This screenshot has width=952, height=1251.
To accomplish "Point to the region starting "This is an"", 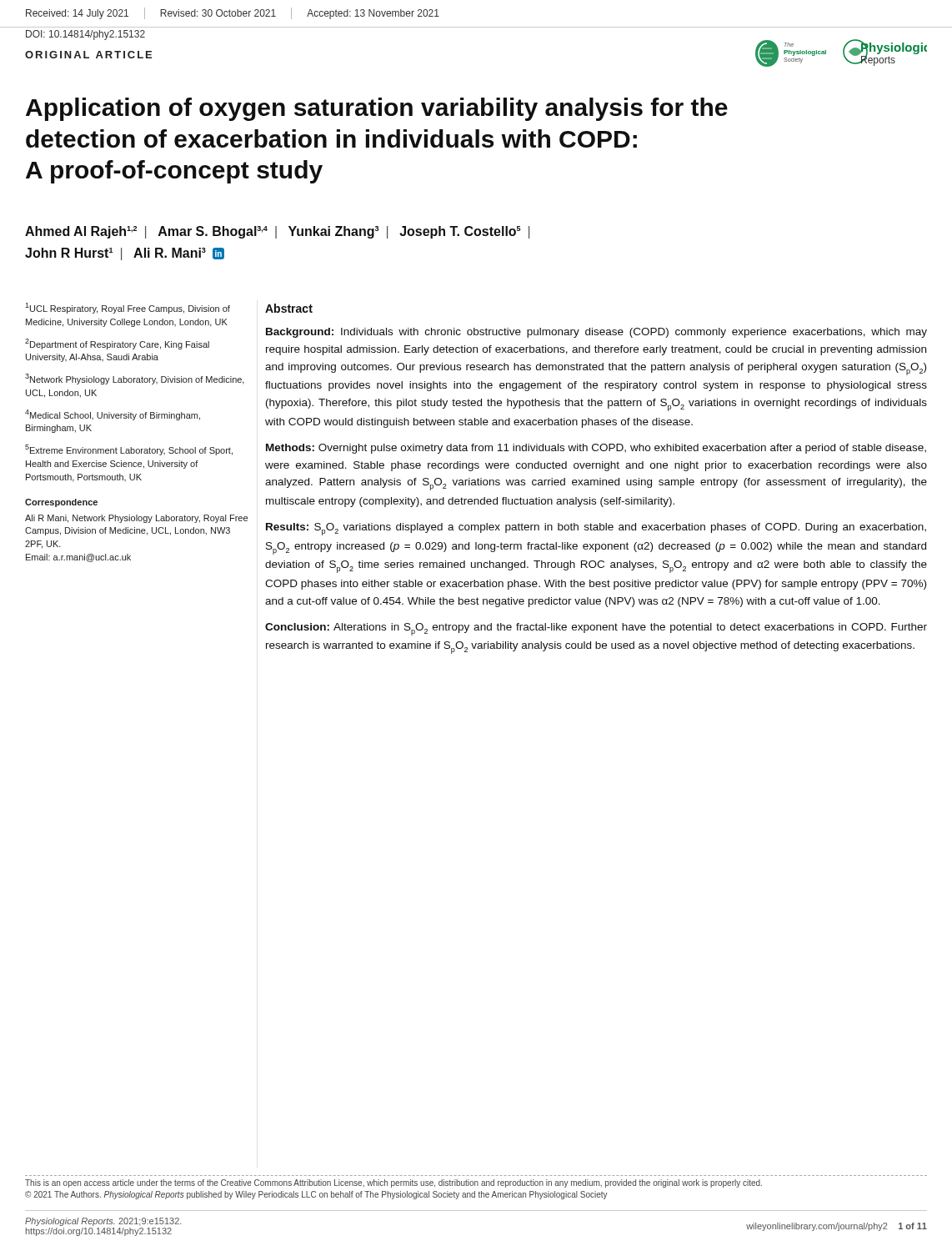I will (394, 1189).
